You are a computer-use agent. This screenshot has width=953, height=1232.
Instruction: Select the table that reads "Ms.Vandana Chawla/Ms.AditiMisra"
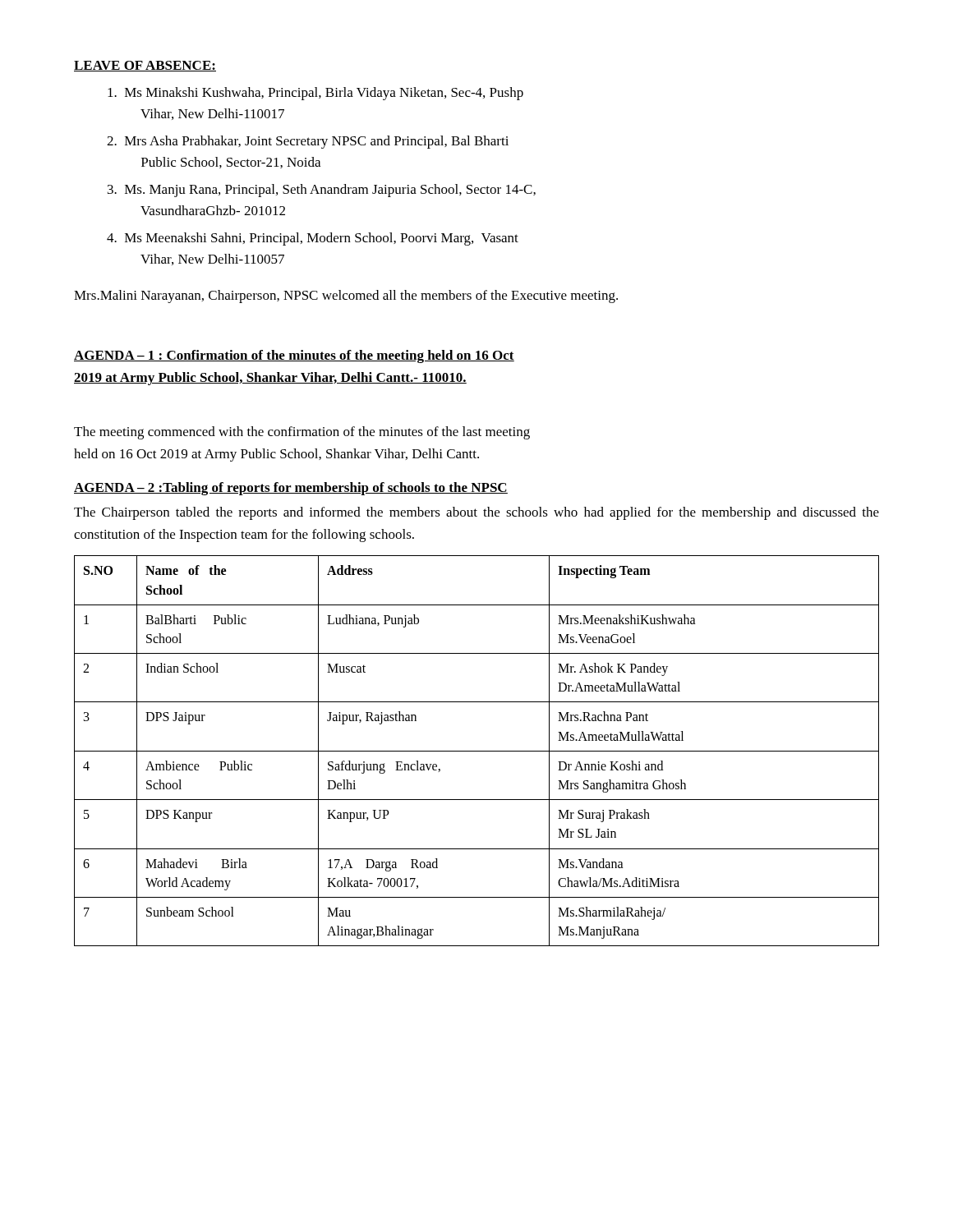tap(476, 751)
